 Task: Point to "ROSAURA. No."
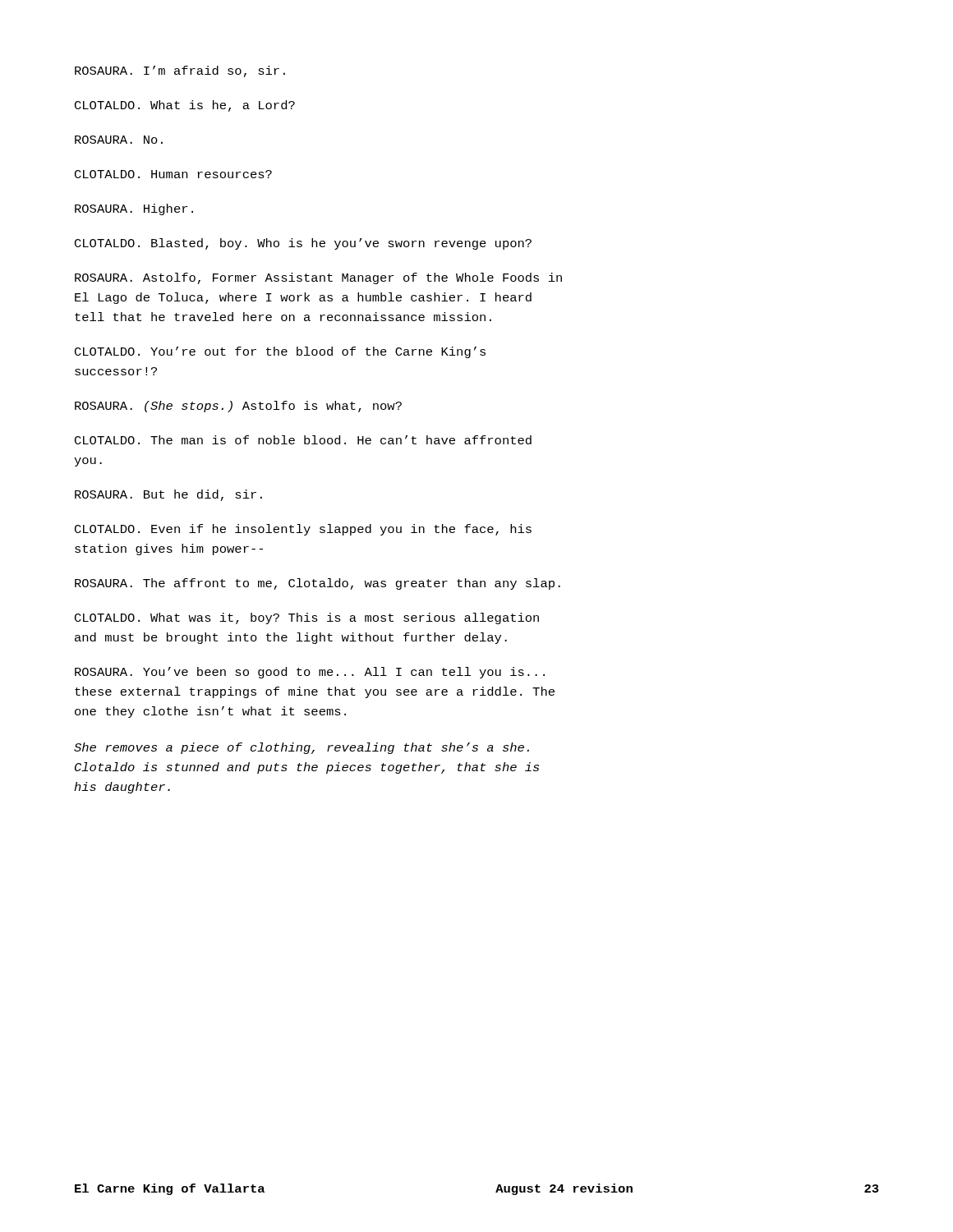120,140
